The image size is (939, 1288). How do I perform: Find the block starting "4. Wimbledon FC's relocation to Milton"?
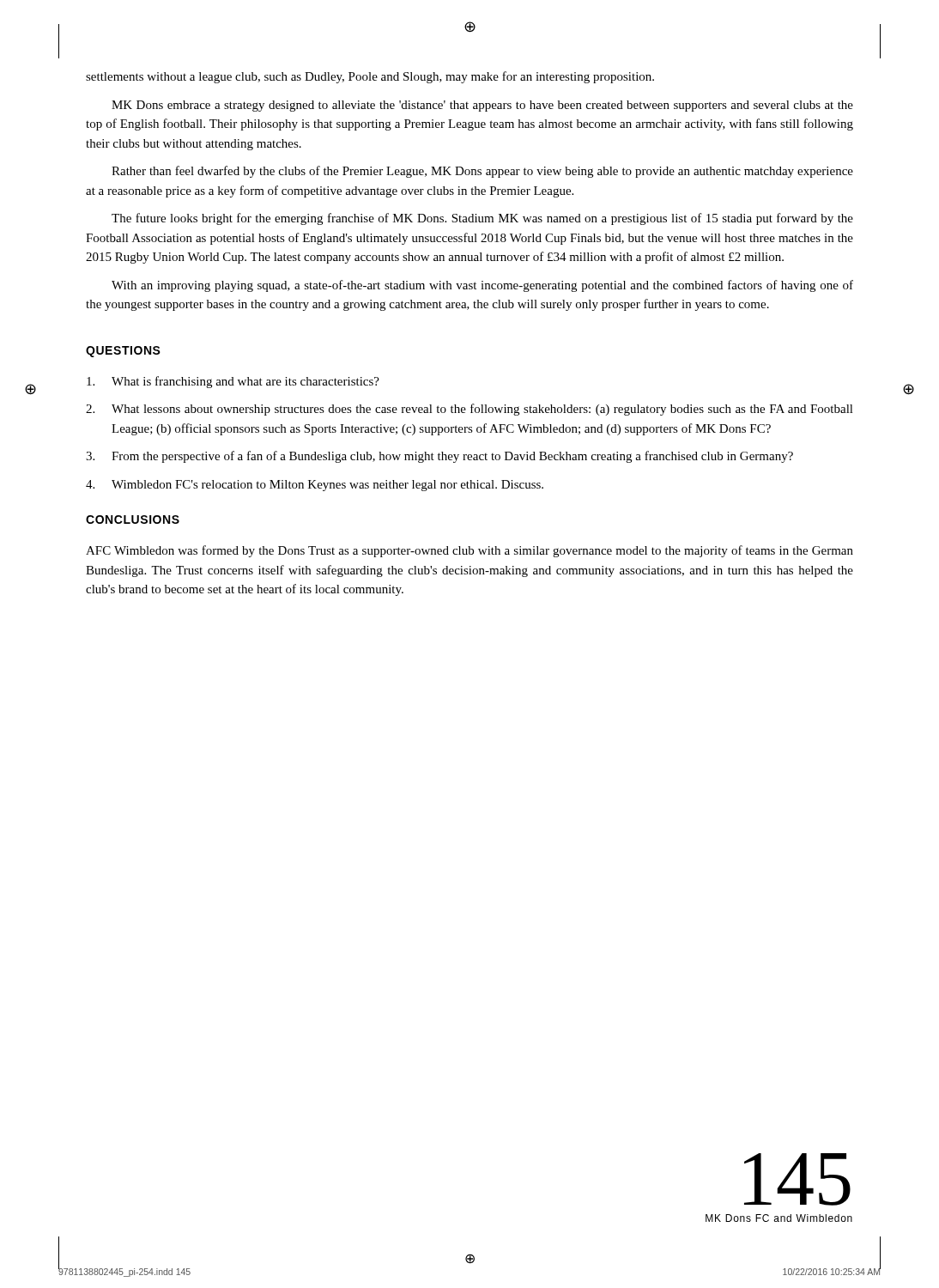coord(470,484)
